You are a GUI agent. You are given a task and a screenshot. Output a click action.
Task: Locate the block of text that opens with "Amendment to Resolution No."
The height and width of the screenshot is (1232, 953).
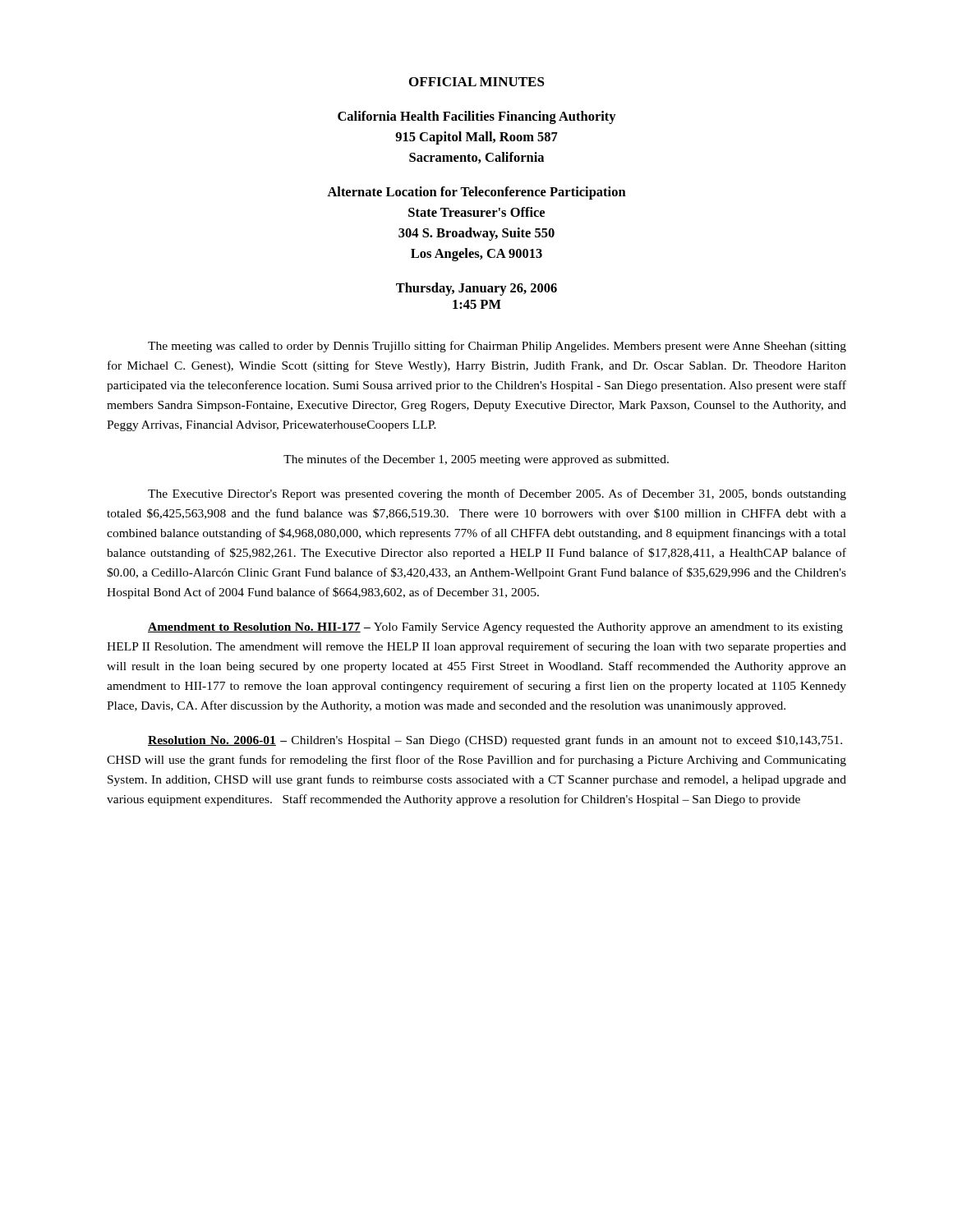pos(476,666)
